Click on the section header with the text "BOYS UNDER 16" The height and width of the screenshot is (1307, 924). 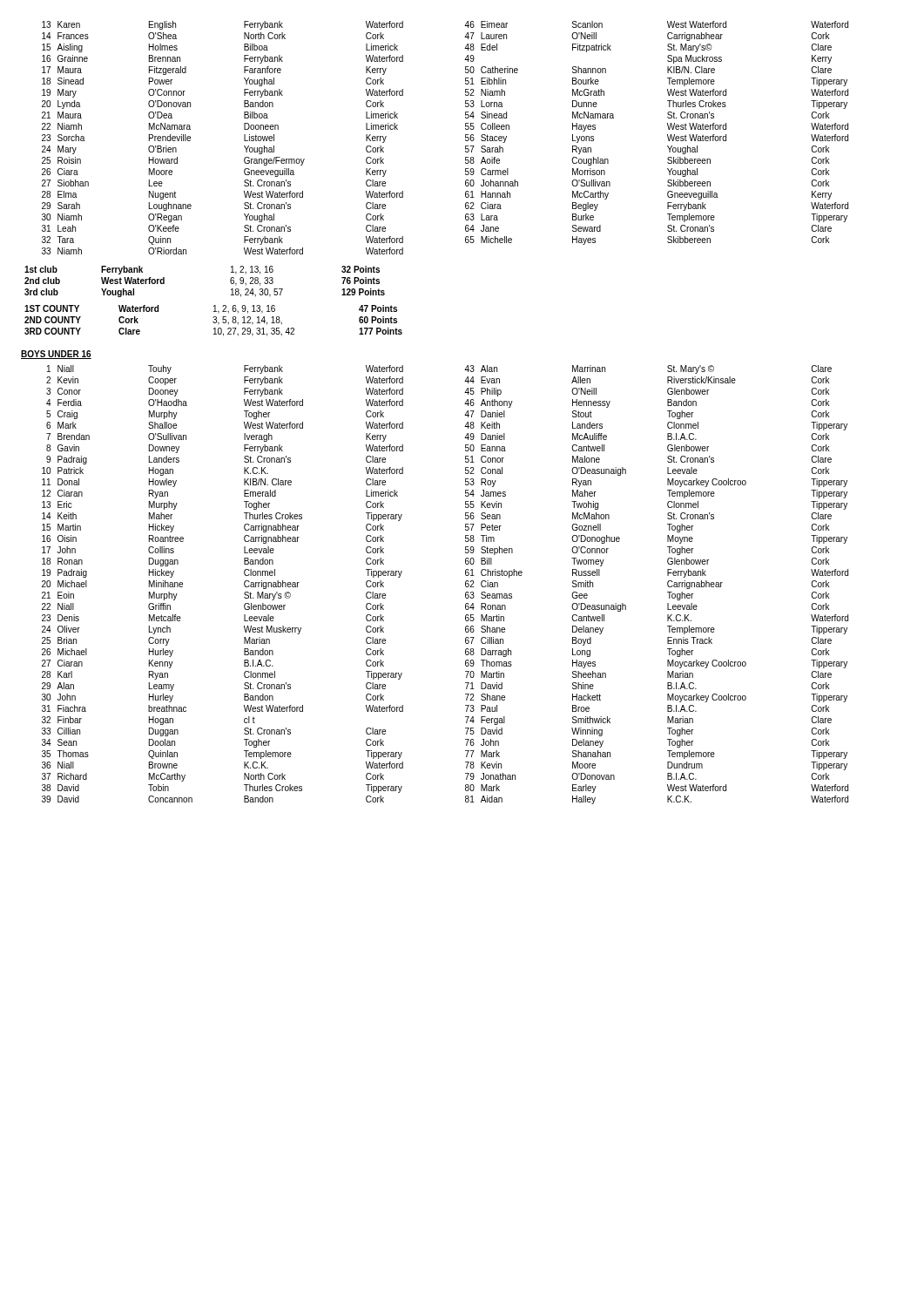coord(56,354)
